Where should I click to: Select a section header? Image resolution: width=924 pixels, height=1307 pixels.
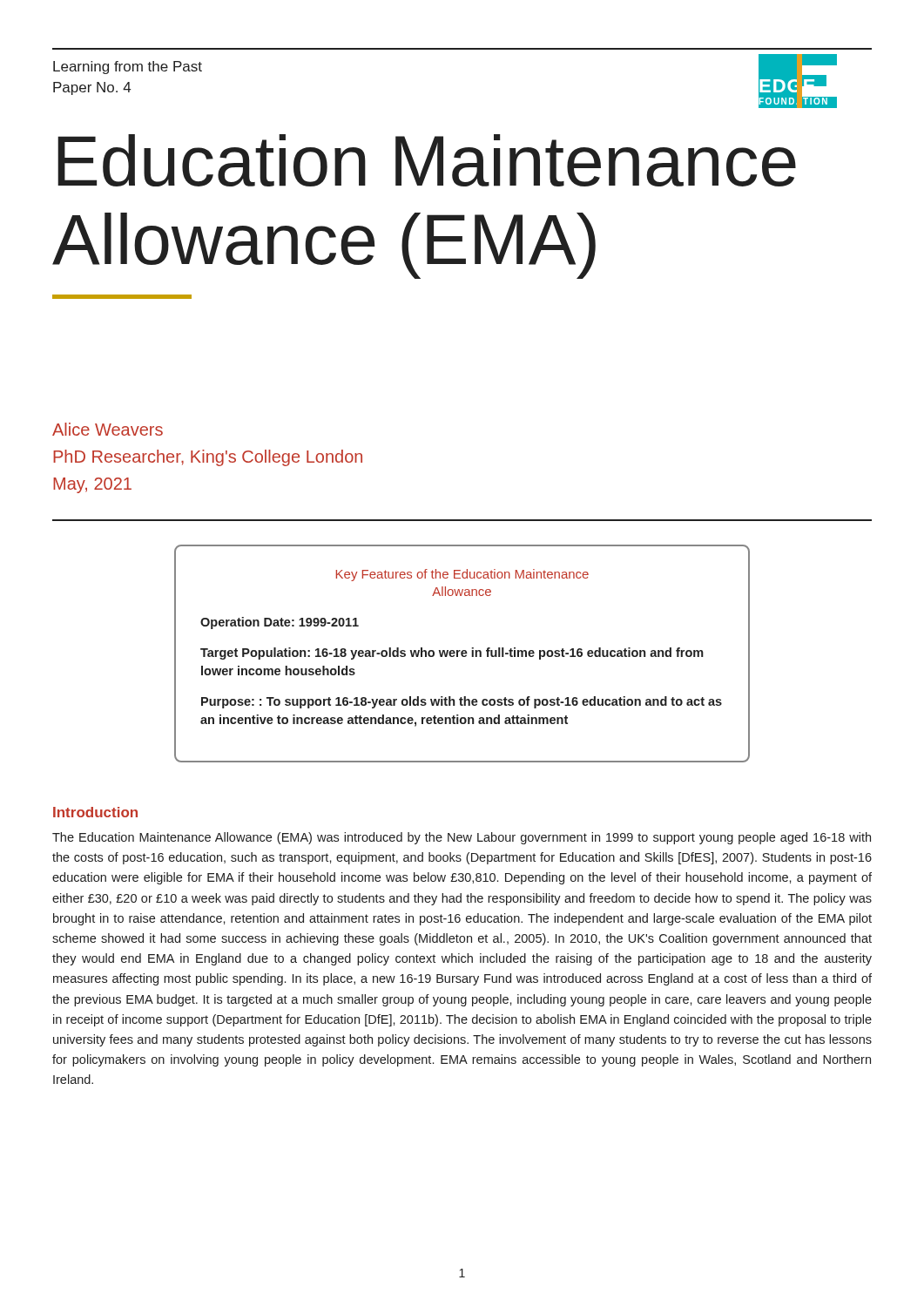click(95, 812)
